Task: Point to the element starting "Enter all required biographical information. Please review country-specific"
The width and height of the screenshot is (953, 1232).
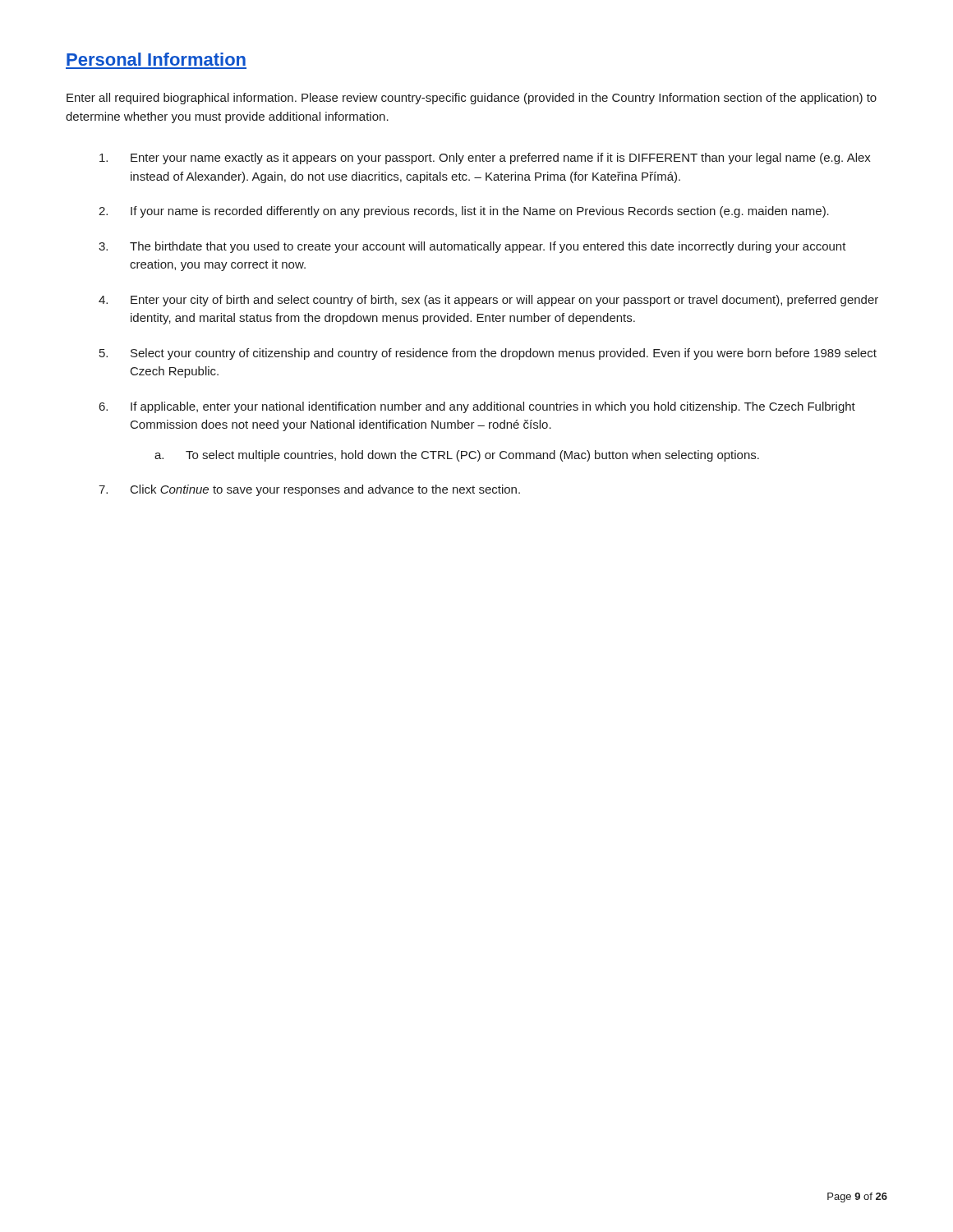Action: coord(476,107)
